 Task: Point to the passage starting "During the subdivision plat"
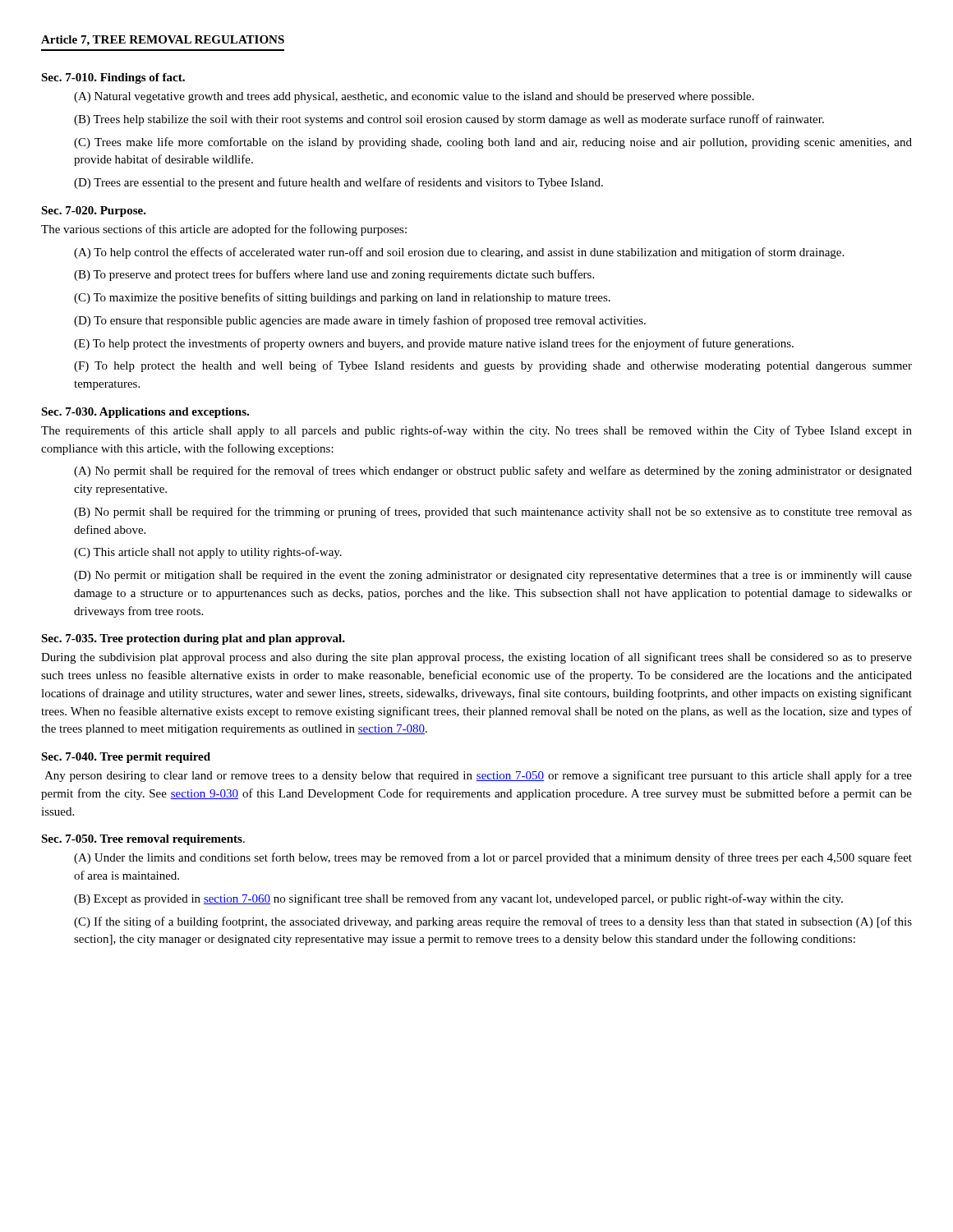pyautogui.click(x=476, y=694)
